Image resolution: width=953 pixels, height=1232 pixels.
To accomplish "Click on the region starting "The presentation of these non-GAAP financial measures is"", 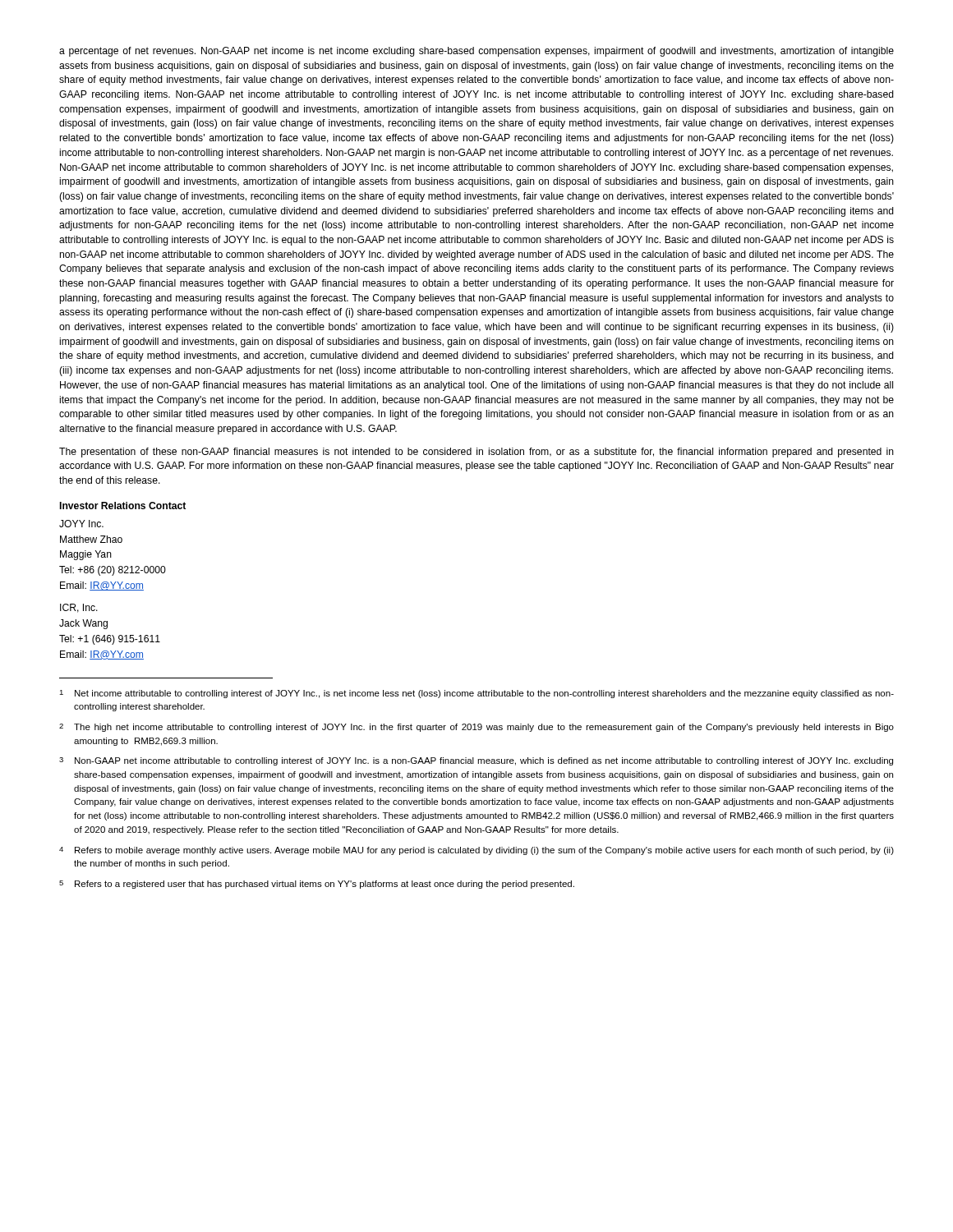I will [476, 466].
